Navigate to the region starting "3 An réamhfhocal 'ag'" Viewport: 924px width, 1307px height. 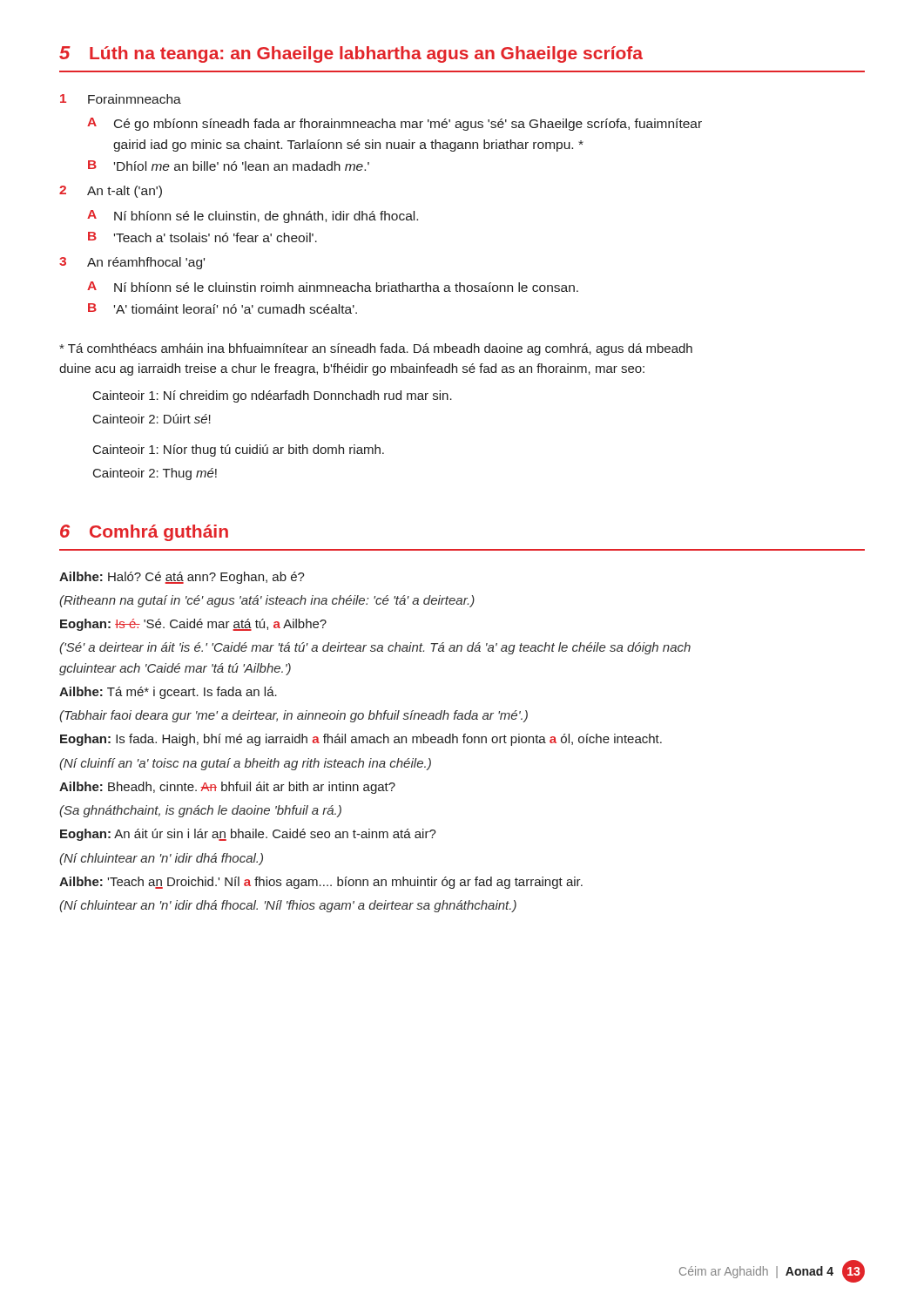132,263
